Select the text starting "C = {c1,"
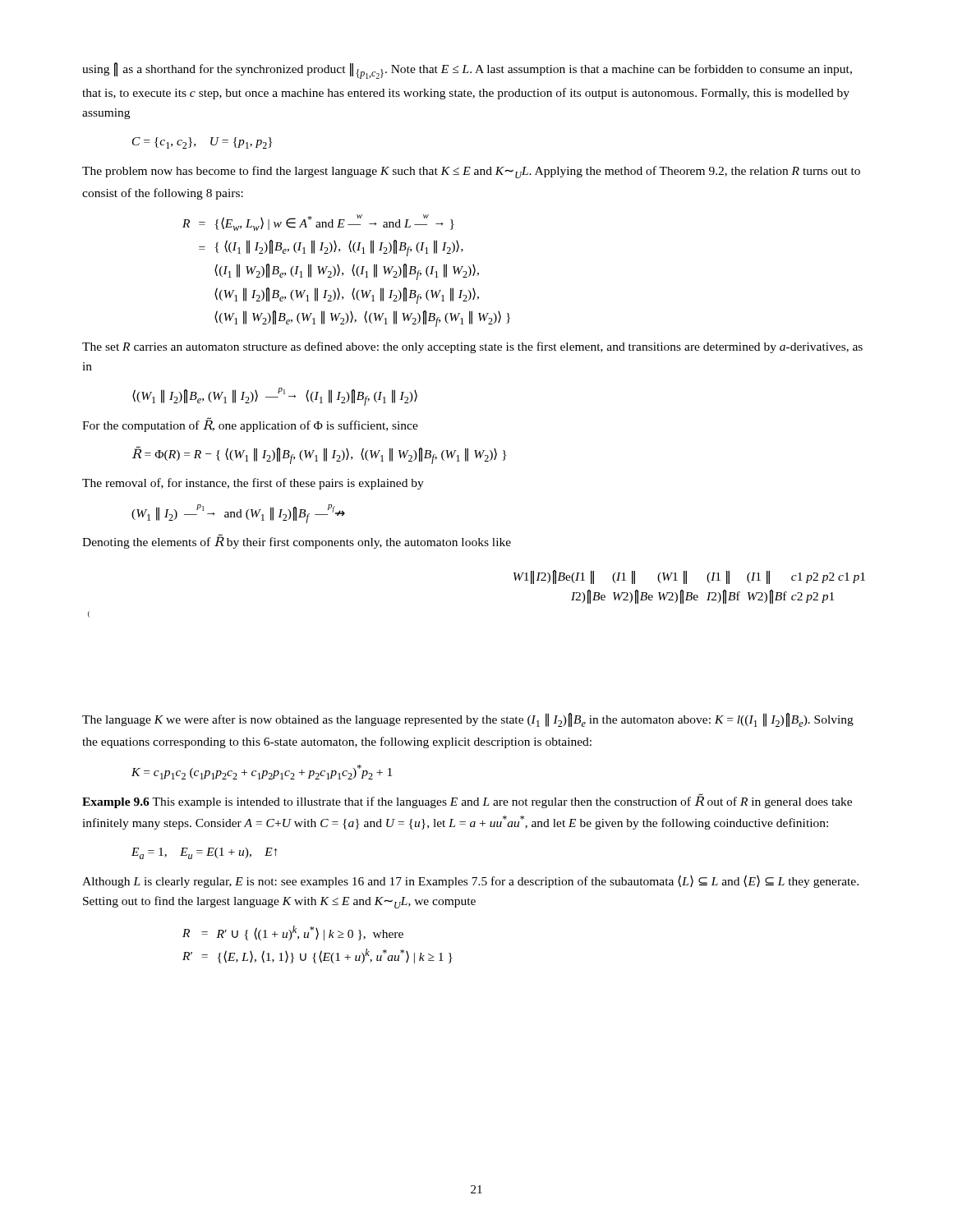953x1232 pixels. pyautogui.click(x=202, y=143)
